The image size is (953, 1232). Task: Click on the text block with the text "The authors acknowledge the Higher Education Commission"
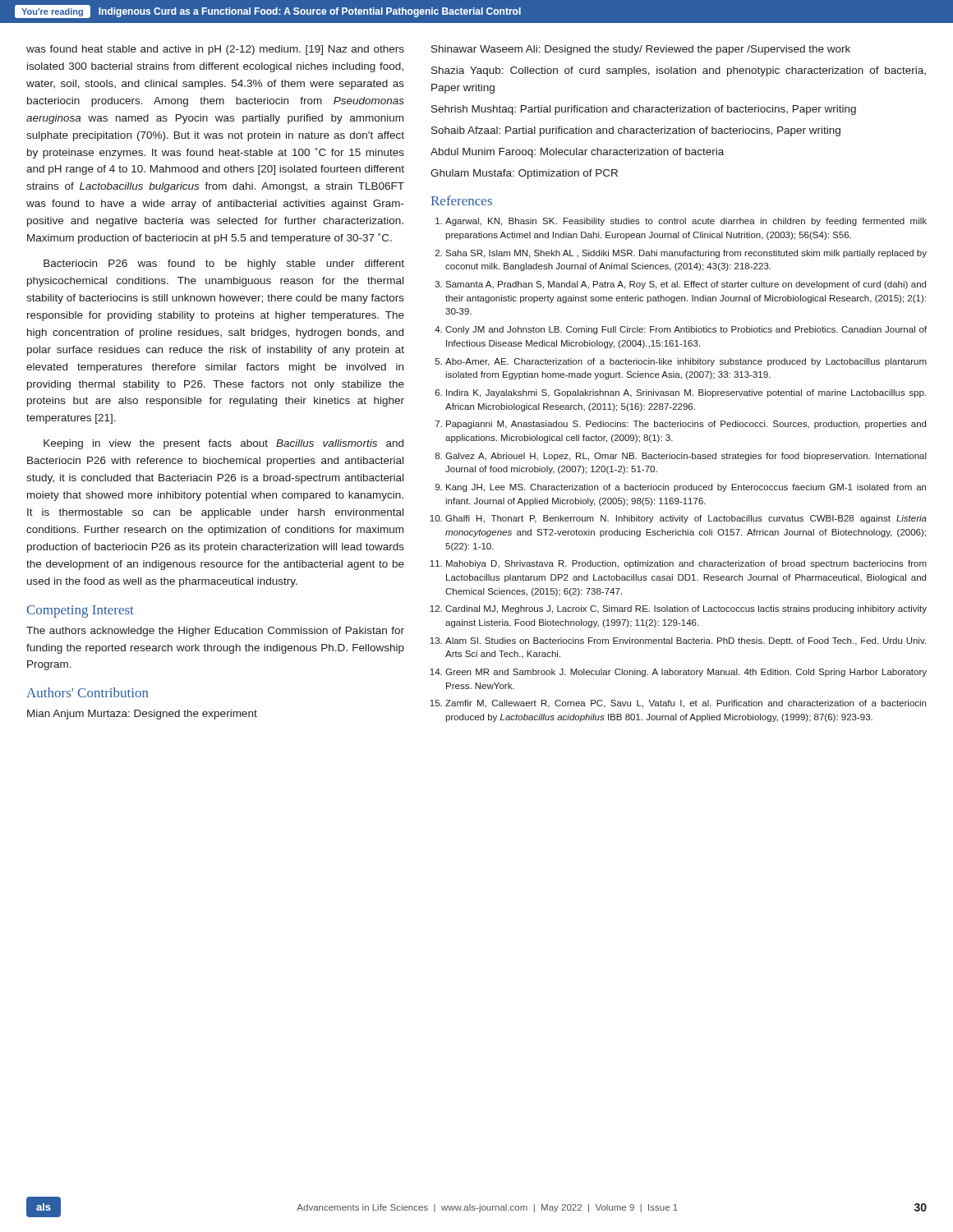click(x=215, y=647)
